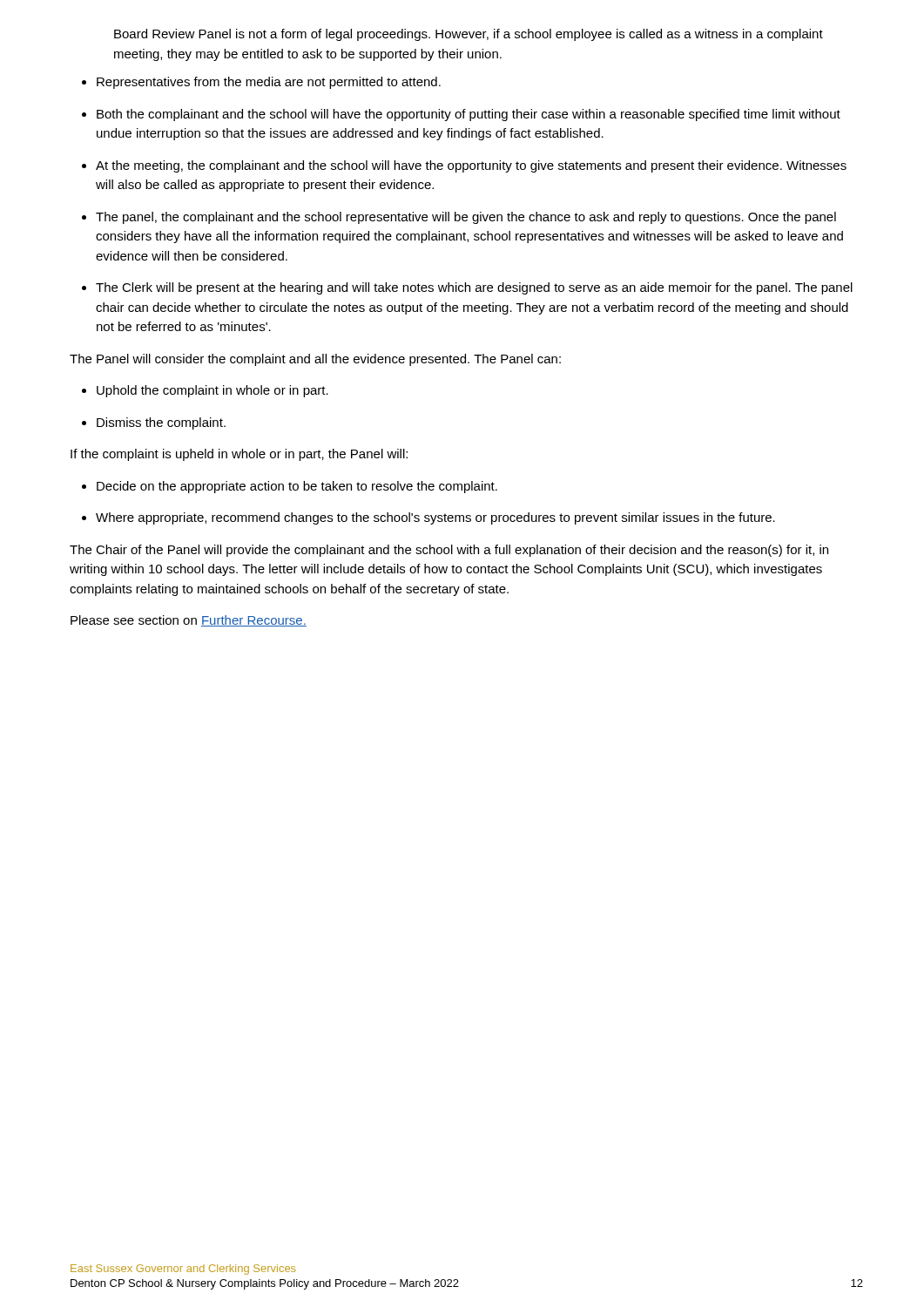Locate the text block starting "The Clerk will be present at"
Image resolution: width=924 pixels, height=1307 pixels.
pos(474,307)
